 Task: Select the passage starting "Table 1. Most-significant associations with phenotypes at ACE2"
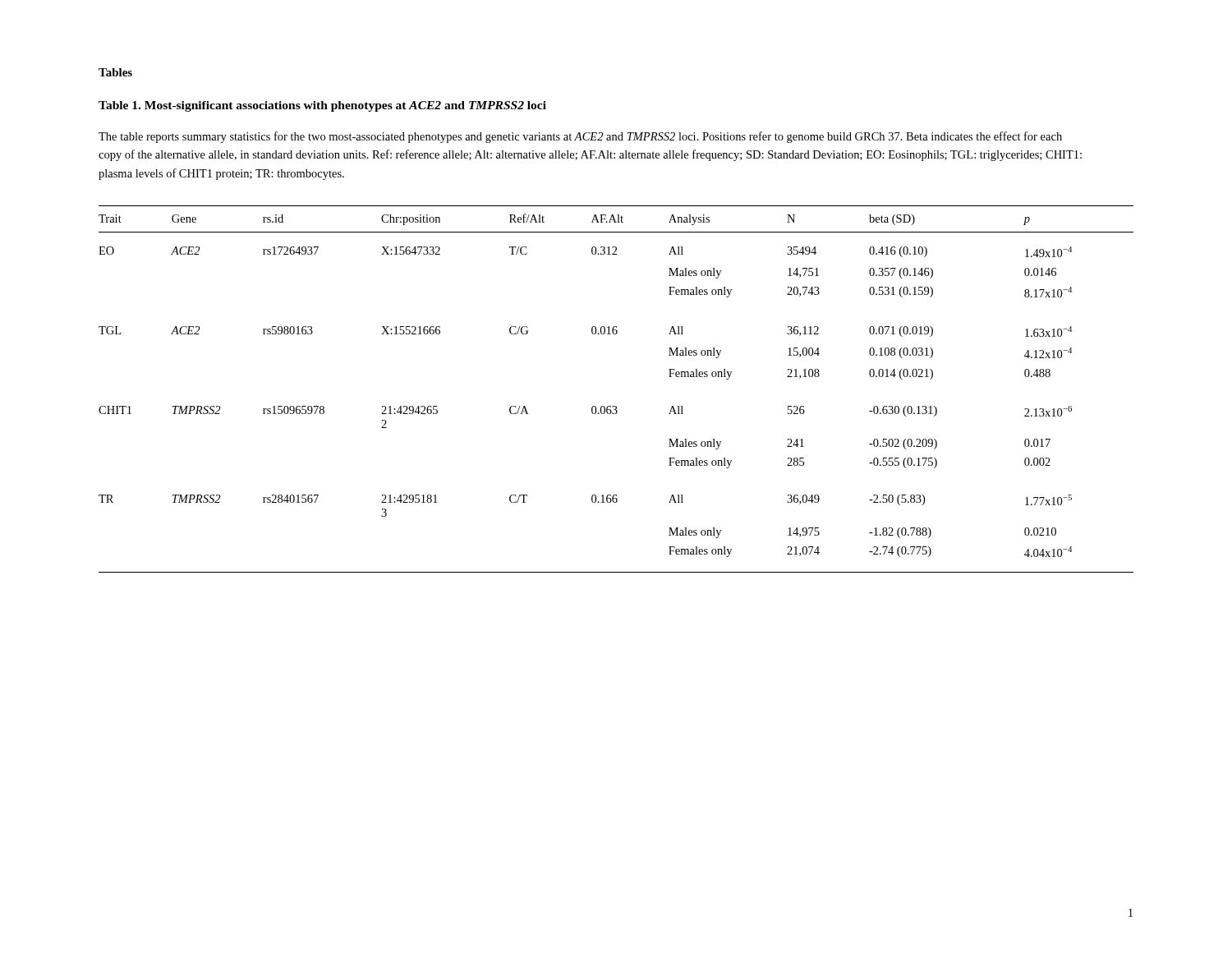322,105
